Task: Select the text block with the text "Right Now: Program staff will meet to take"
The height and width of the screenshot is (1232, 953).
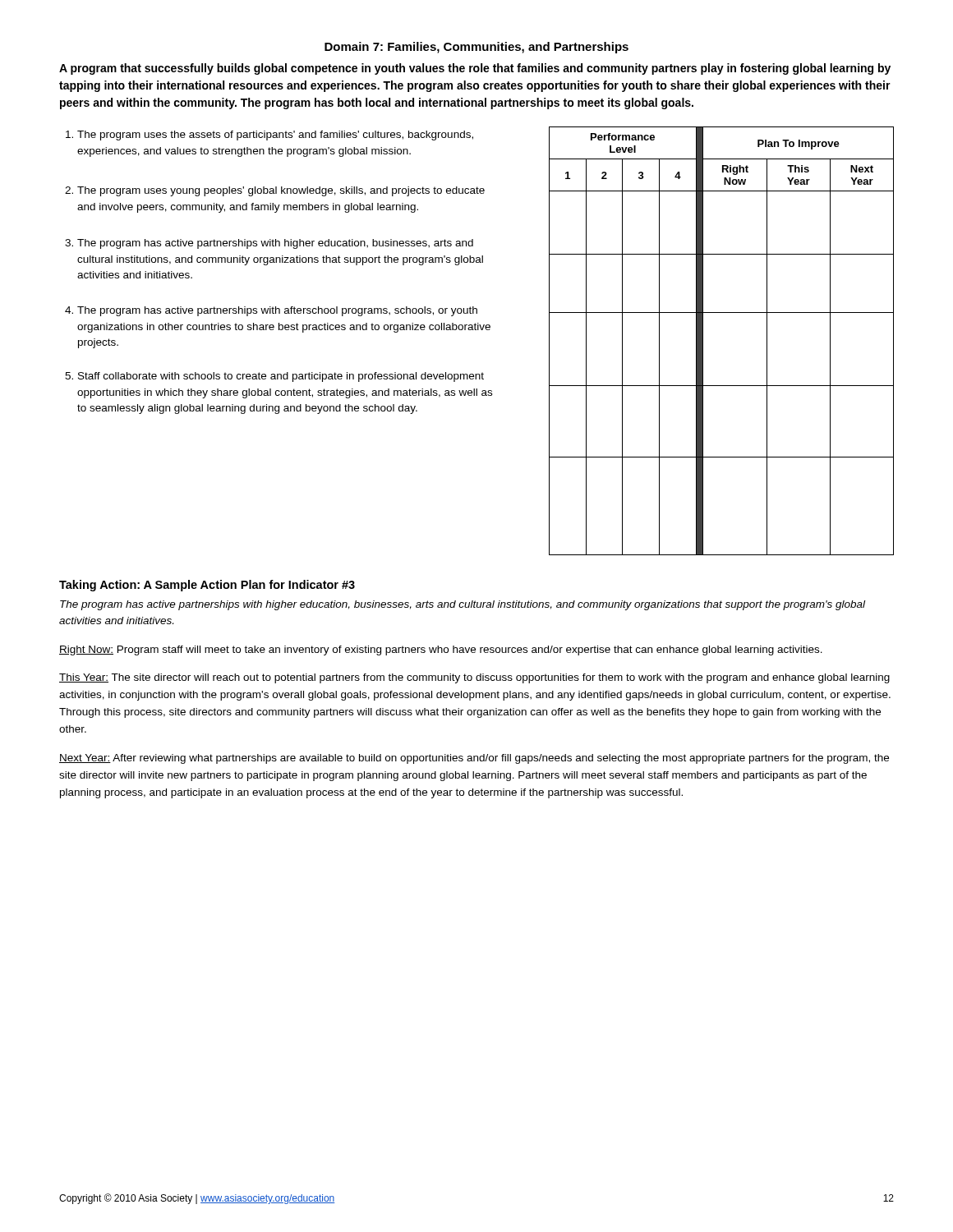Action: [x=441, y=649]
